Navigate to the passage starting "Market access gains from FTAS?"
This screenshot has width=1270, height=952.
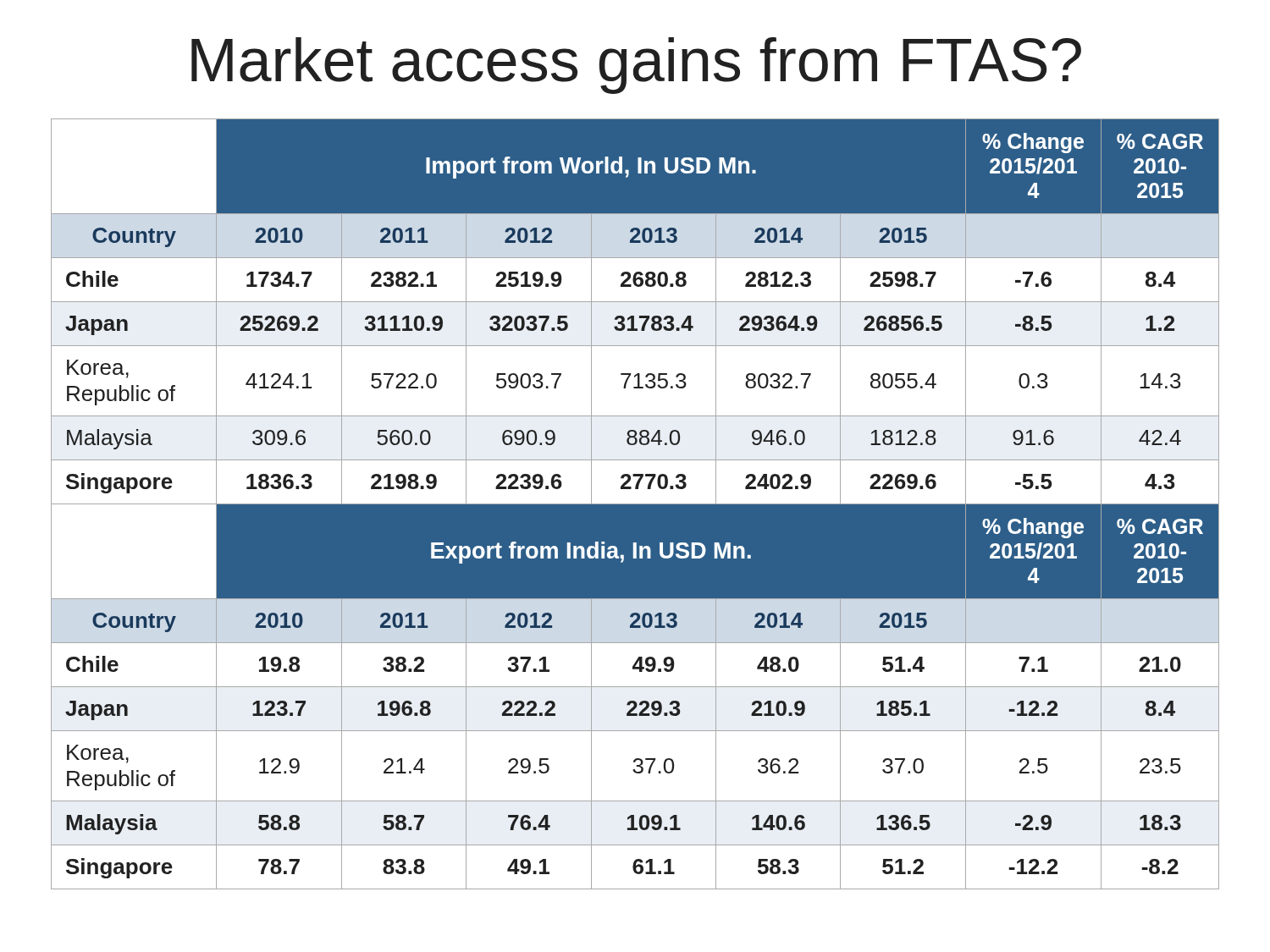[x=635, y=60]
